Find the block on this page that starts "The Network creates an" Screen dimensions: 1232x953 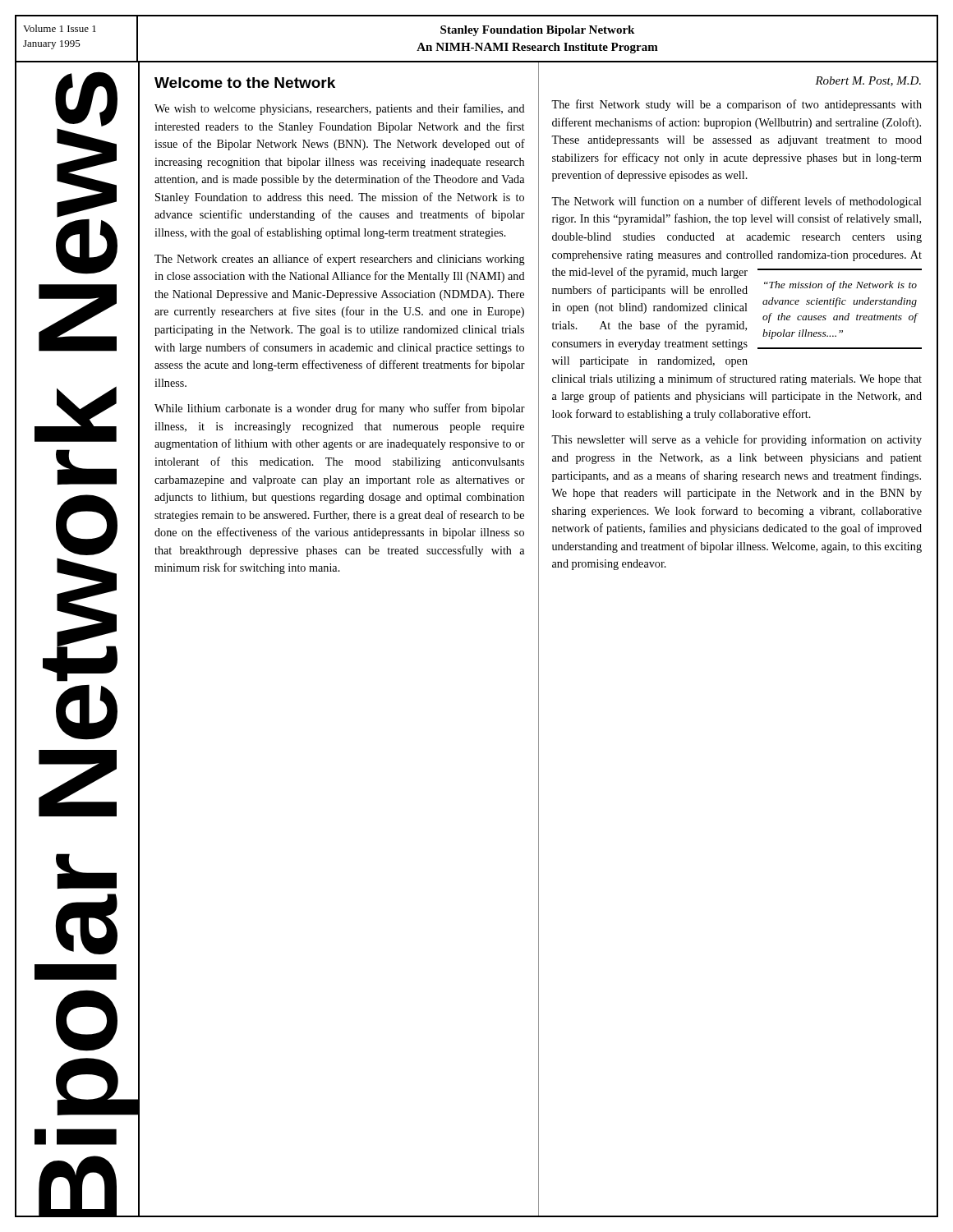pyautogui.click(x=340, y=320)
